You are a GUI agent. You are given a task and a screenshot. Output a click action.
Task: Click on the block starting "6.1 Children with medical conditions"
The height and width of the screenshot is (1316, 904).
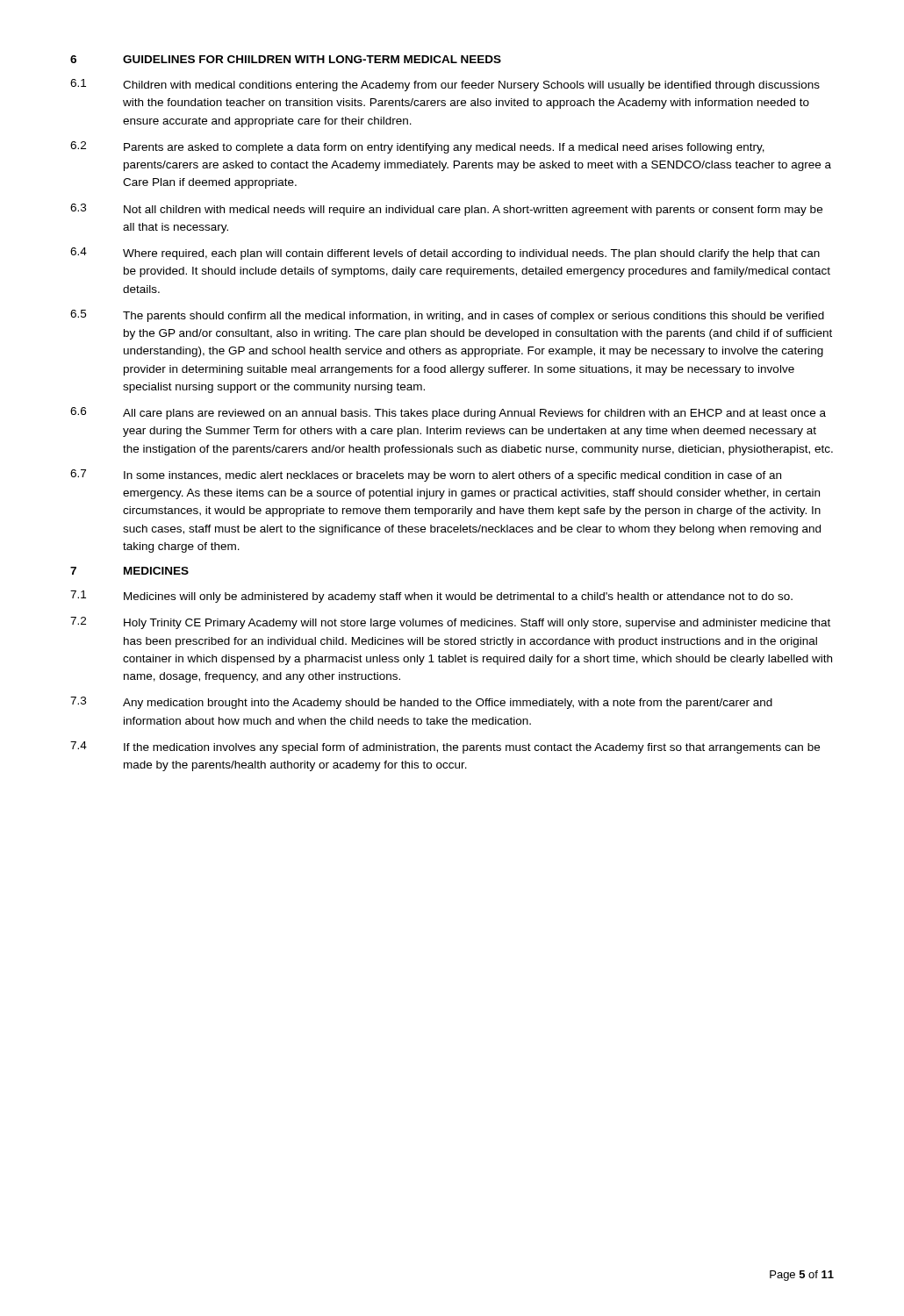[x=452, y=103]
